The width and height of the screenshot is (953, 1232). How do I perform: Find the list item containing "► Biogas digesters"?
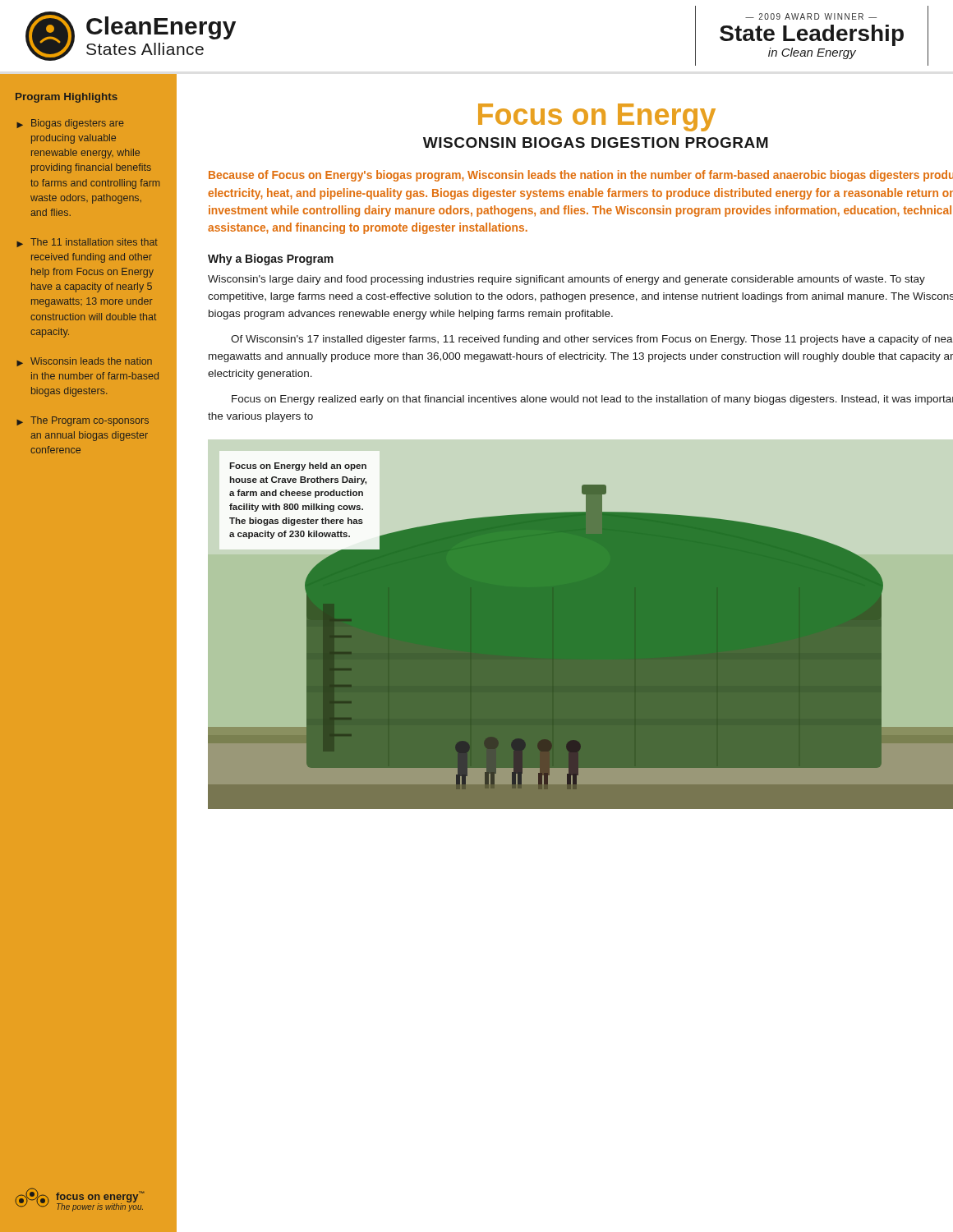tap(88, 168)
